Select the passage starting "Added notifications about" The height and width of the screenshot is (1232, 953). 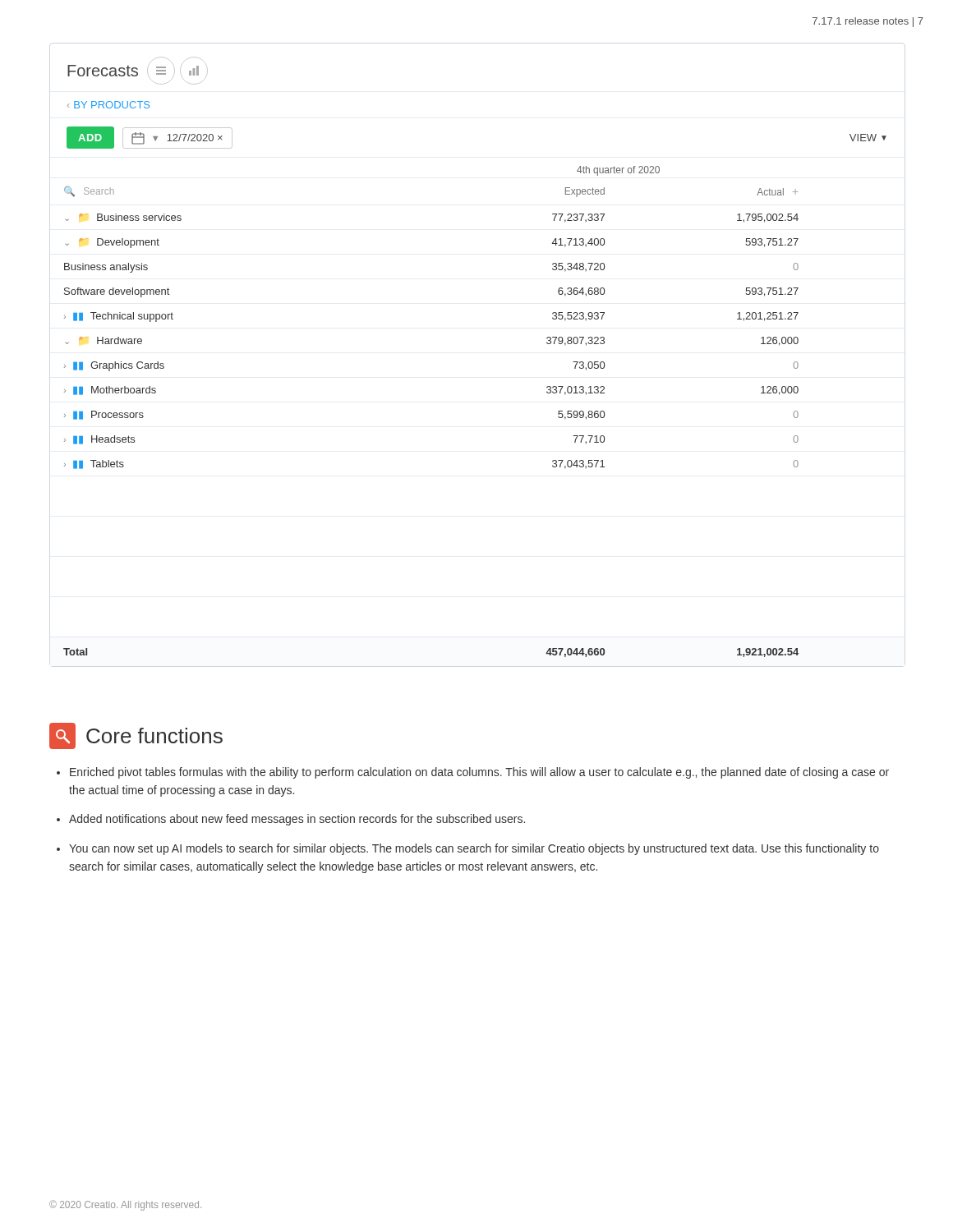click(298, 819)
